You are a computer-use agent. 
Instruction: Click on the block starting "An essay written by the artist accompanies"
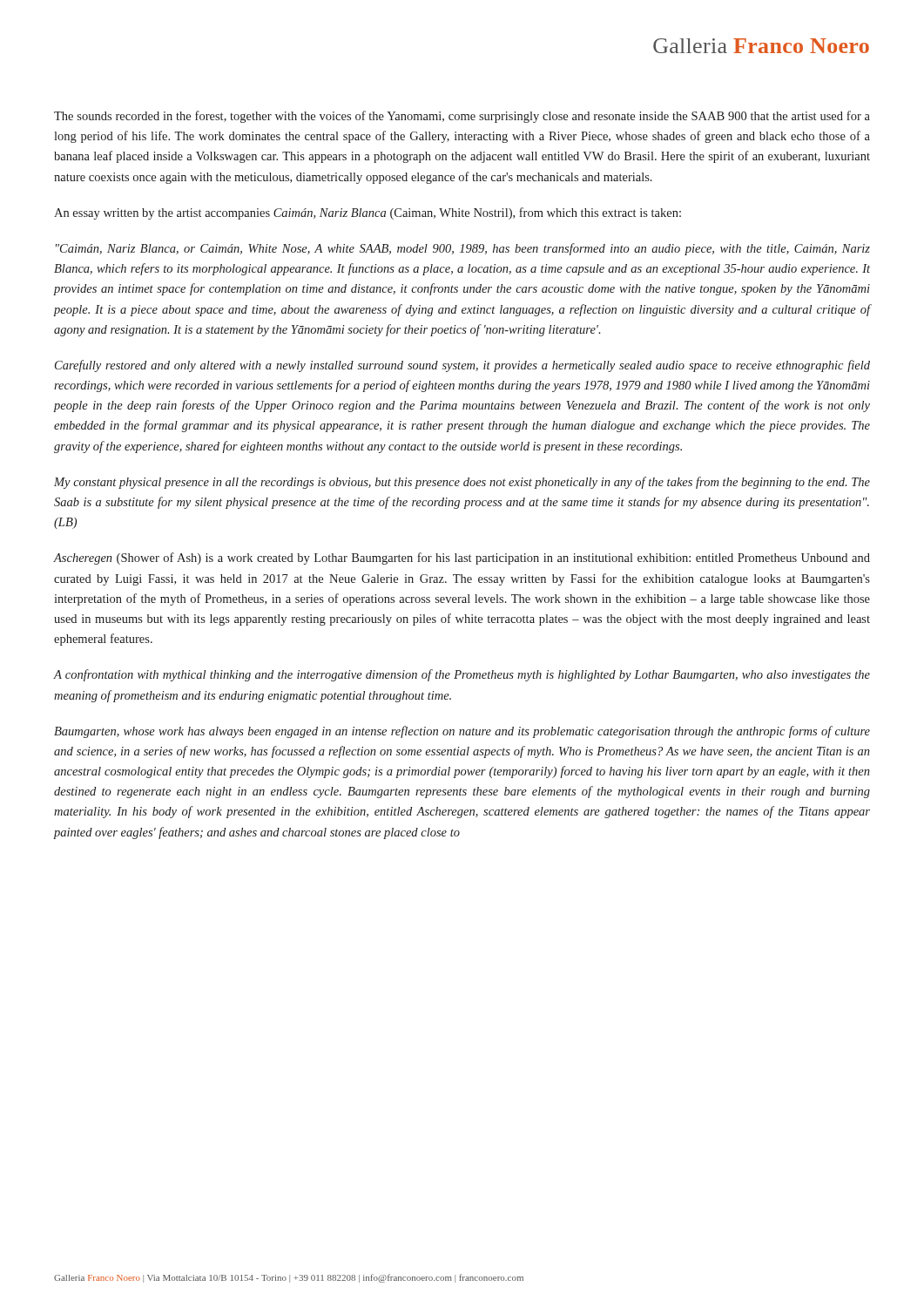(368, 212)
